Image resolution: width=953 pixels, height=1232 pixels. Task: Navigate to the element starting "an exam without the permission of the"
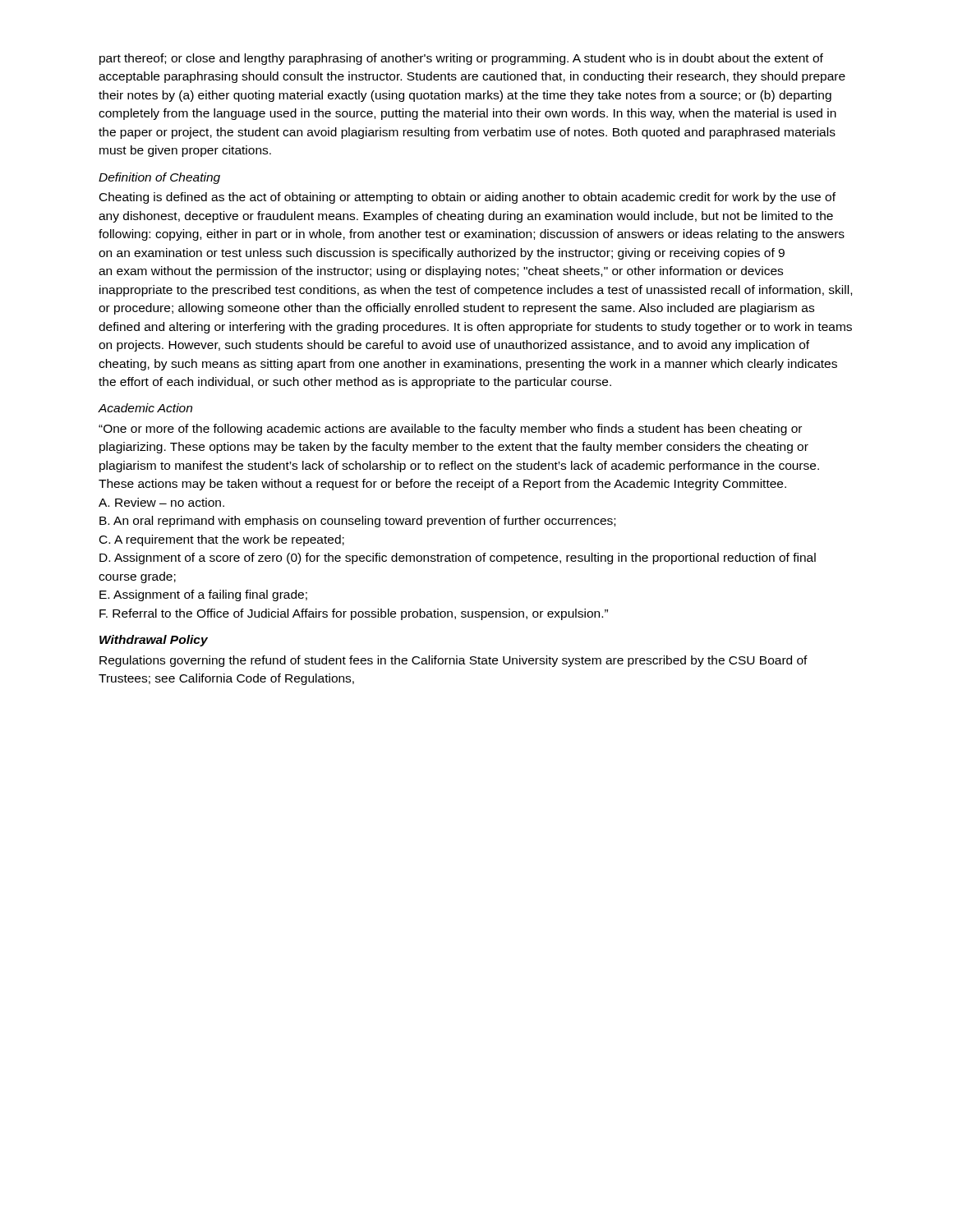tap(476, 327)
